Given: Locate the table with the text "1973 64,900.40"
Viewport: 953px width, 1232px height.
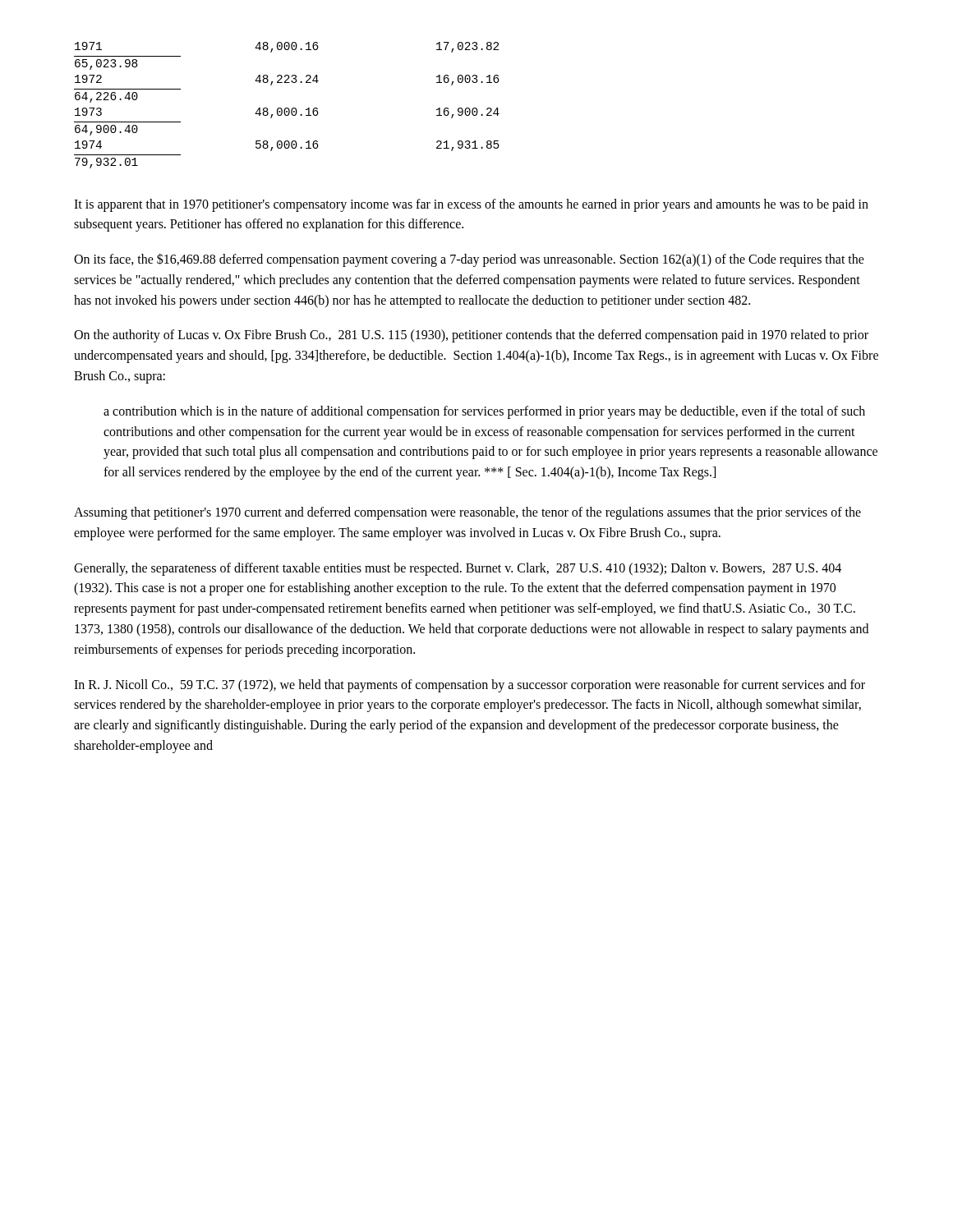Looking at the screenshot, I should coord(476,105).
